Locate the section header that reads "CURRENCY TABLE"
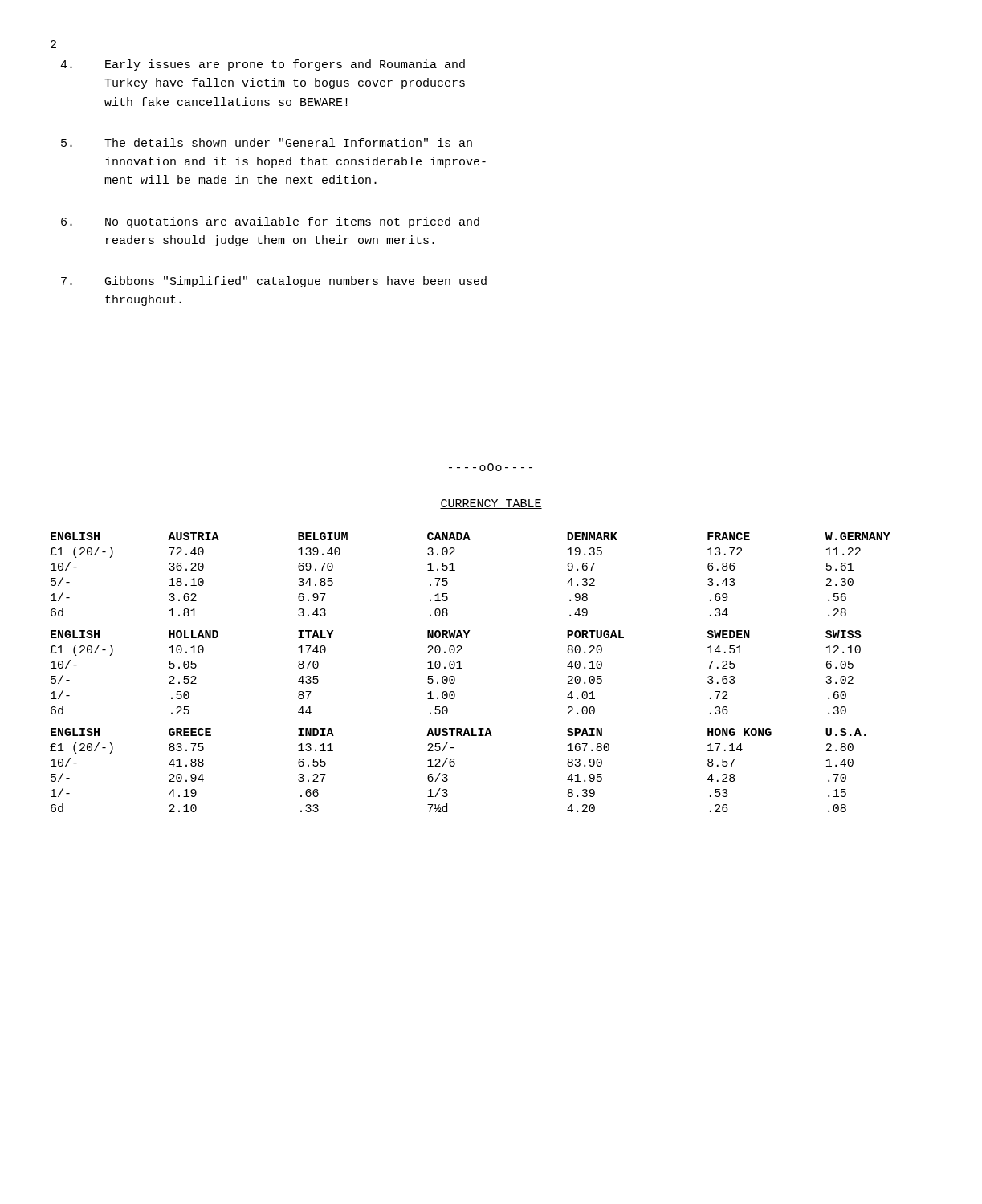 [x=491, y=504]
